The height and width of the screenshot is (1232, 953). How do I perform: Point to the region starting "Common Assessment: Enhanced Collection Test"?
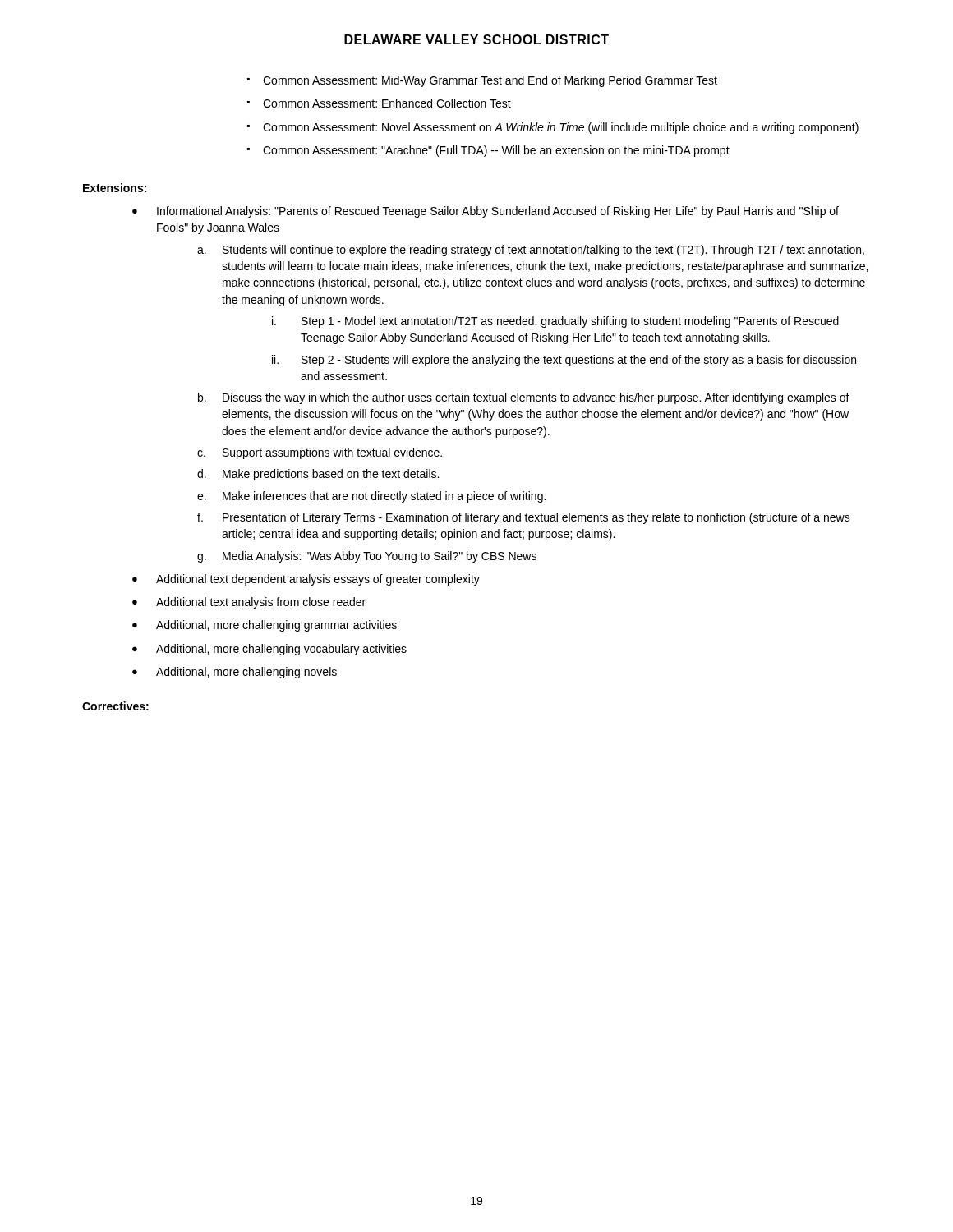pyautogui.click(x=387, y=104)
